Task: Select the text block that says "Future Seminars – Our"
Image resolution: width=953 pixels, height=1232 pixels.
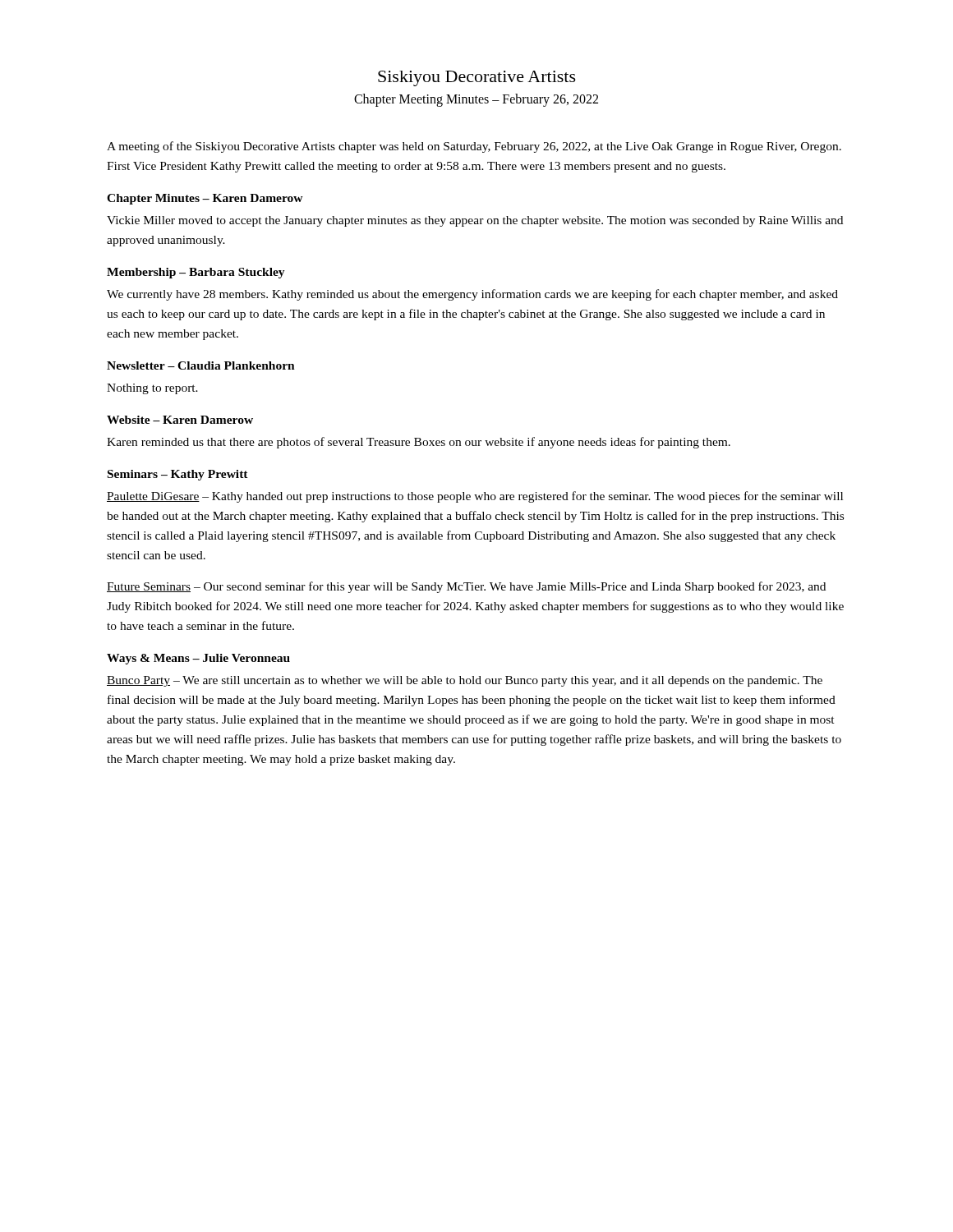Action: [476, 606]
